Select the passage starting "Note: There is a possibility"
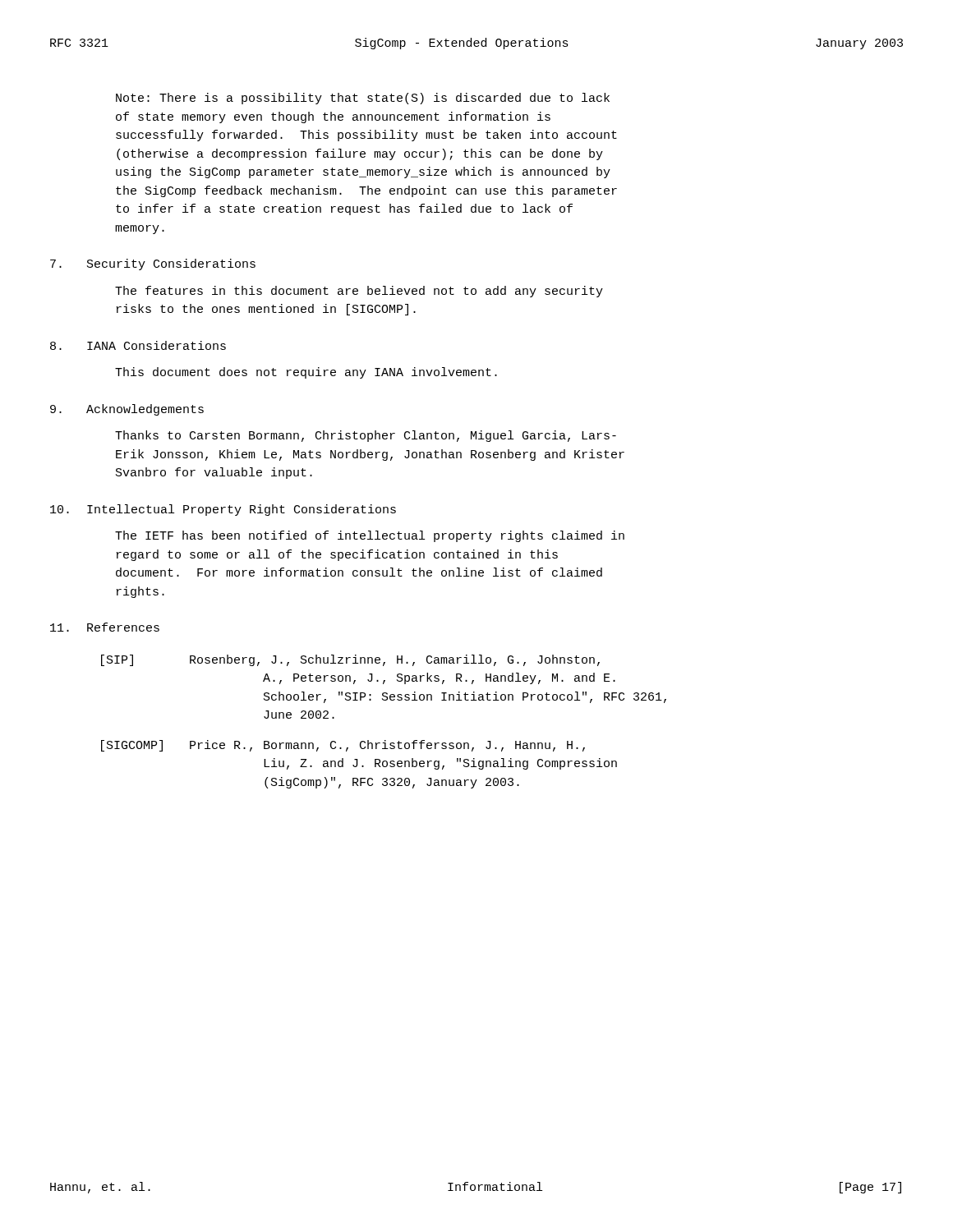Viewport: 953px width, 1232px height. (366, 164)
